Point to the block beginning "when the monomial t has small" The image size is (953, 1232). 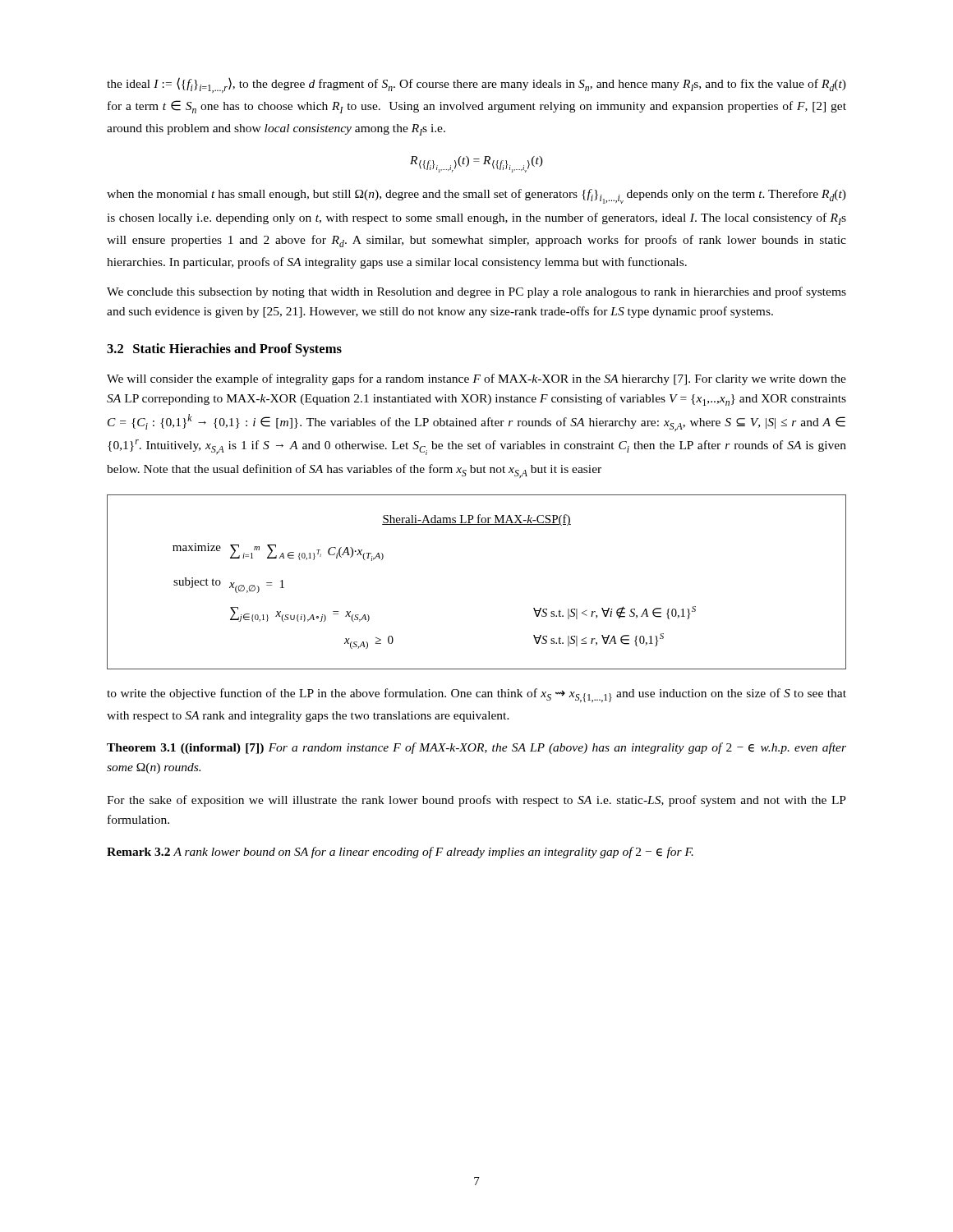coord(476,228)
